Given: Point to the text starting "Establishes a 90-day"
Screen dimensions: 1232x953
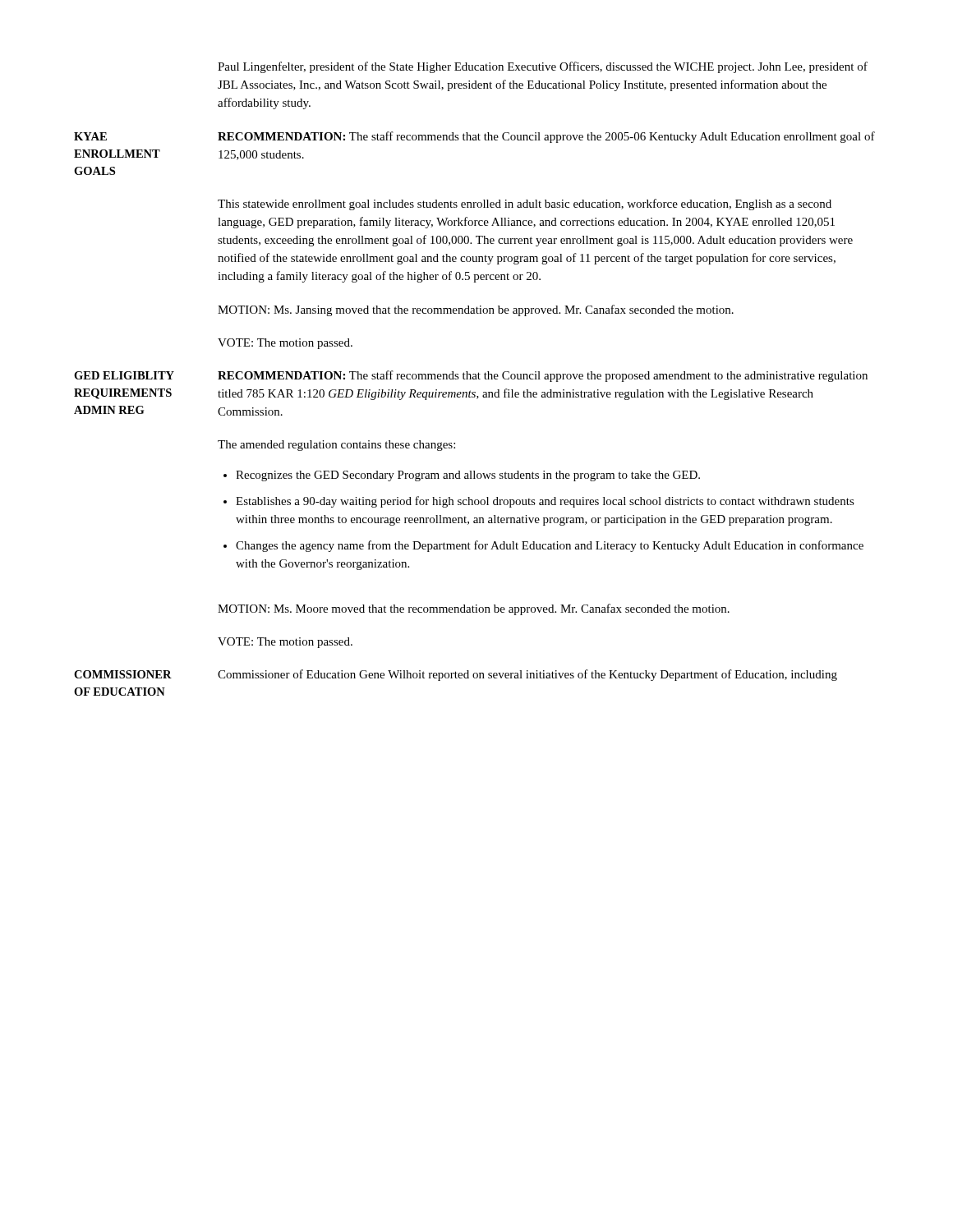Looking at the screenshot, I should point(545,510).
